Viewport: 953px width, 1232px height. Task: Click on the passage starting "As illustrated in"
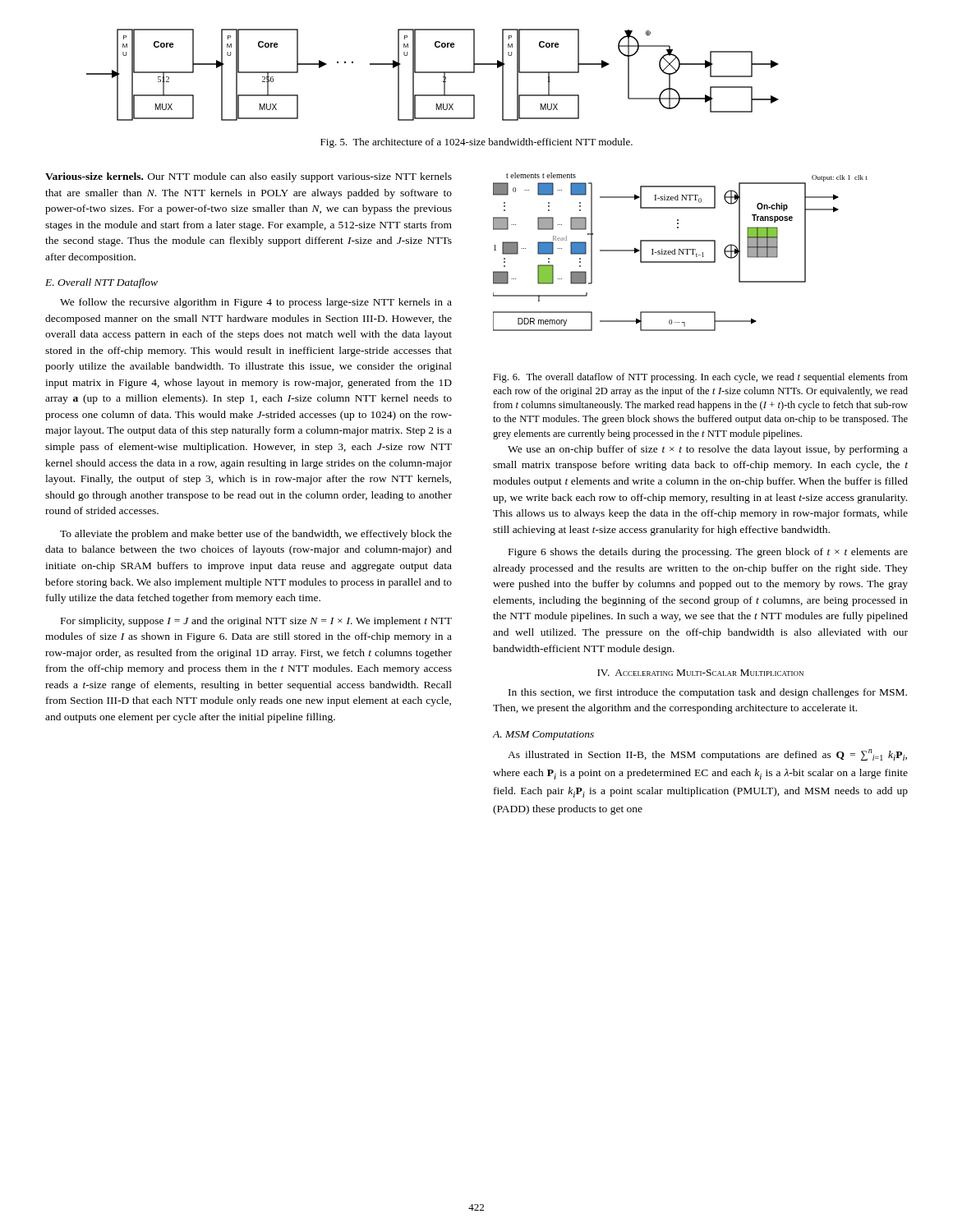(x=700, y=781)
